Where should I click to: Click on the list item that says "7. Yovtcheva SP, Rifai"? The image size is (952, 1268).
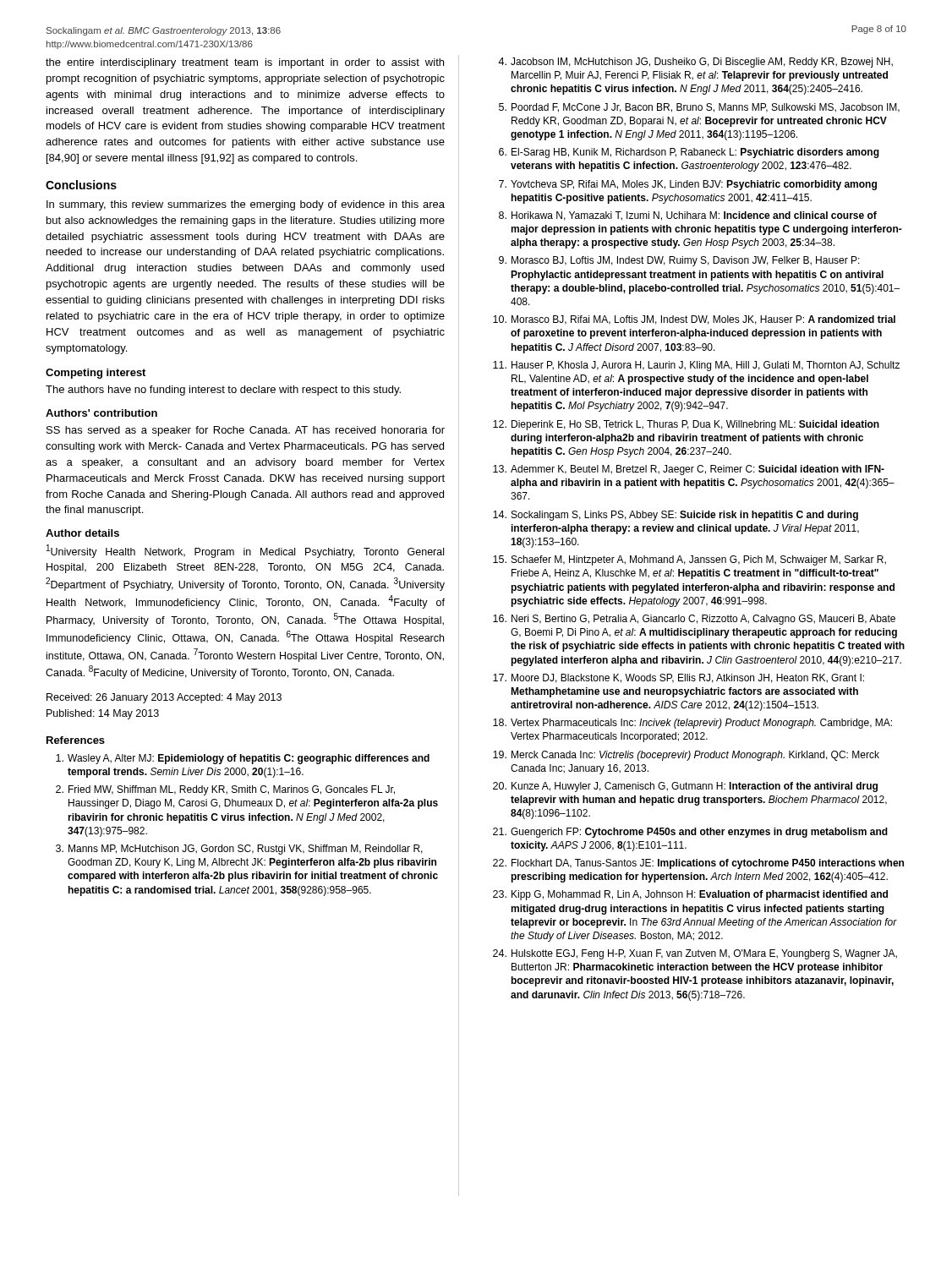[697, 191]
